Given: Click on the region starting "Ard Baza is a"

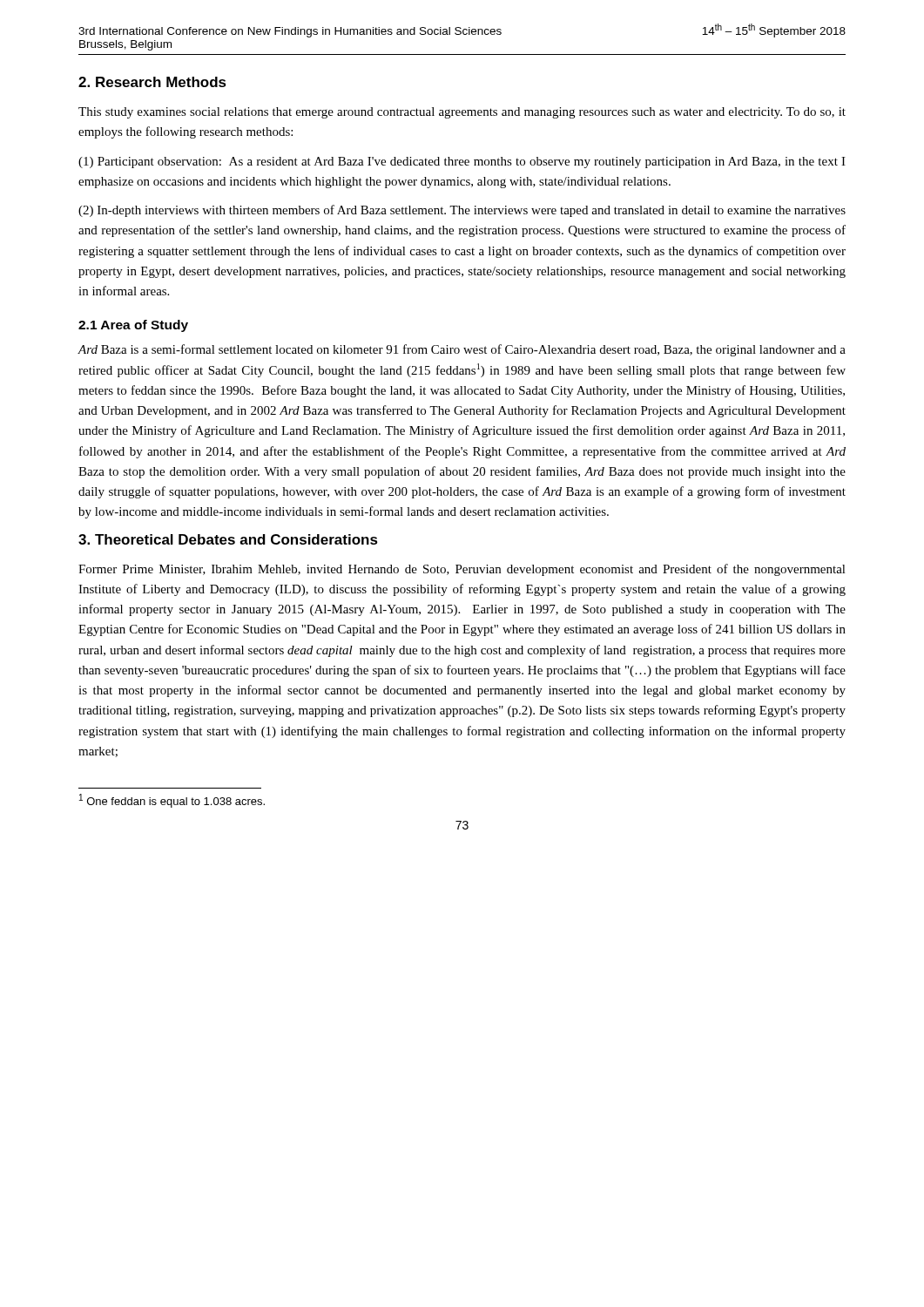Looking at the screenshot, I should point(462,431).
